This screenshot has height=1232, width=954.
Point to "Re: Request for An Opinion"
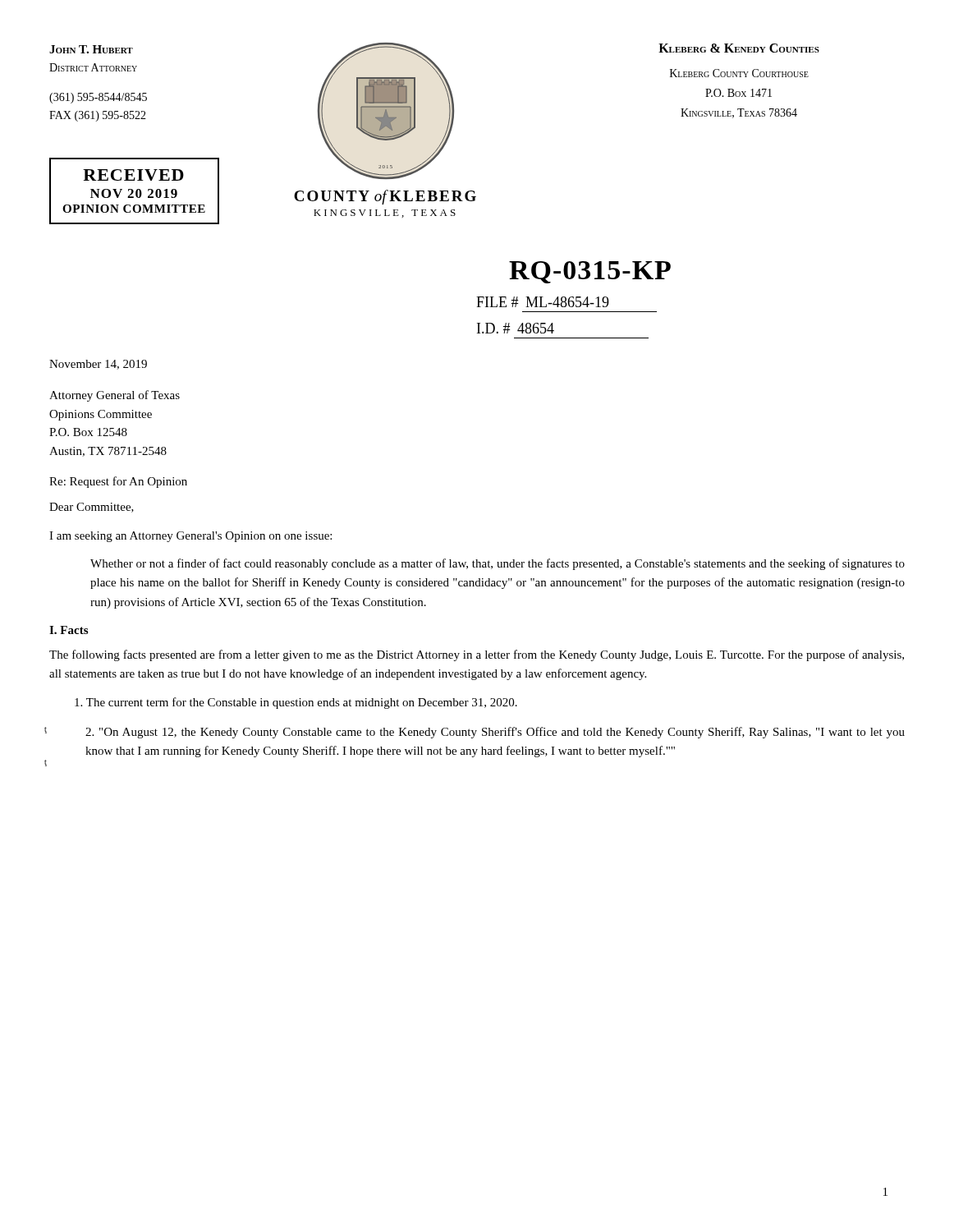click(x=118, y=481)
